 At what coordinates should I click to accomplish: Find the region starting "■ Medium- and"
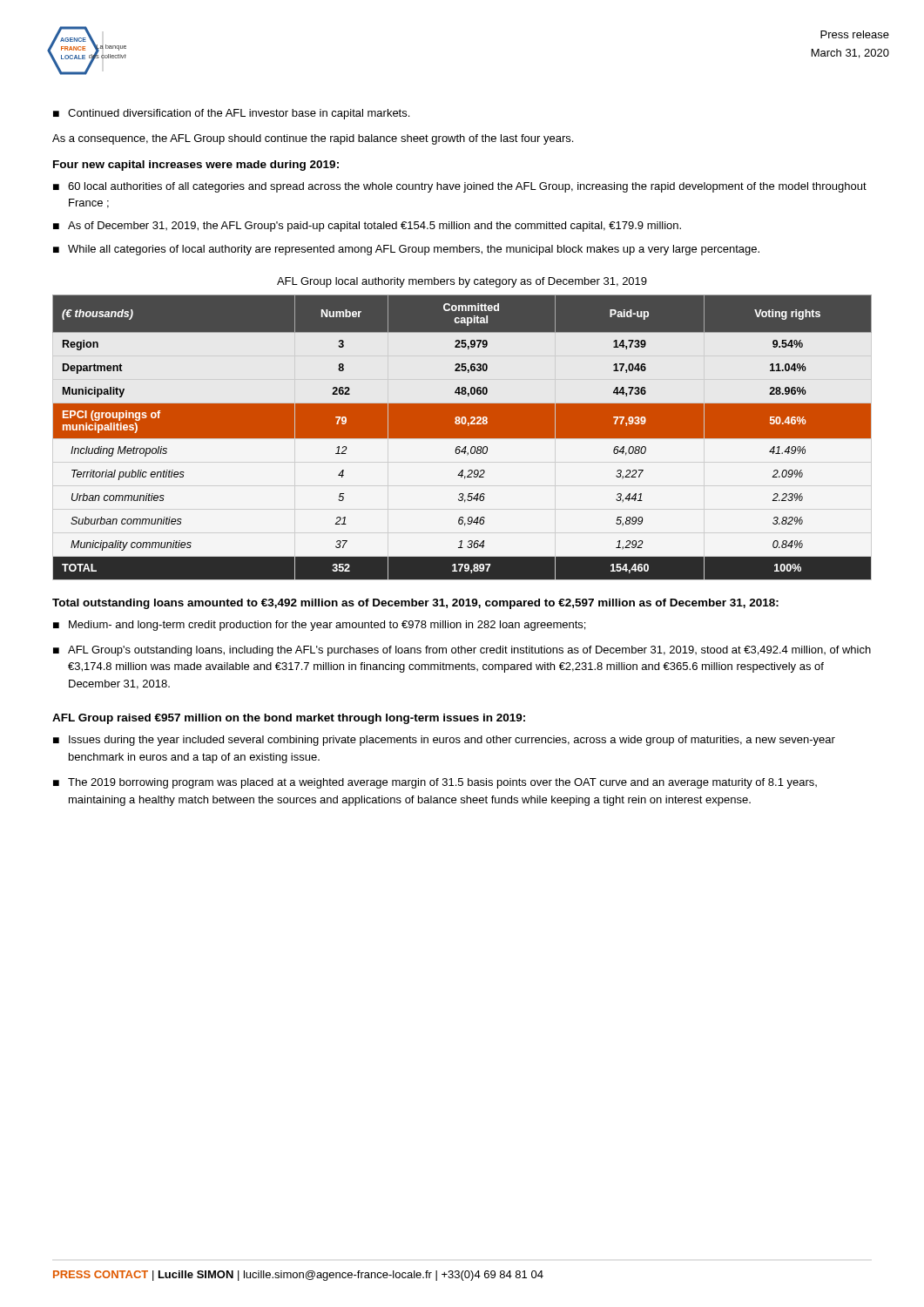pos(319,625)
